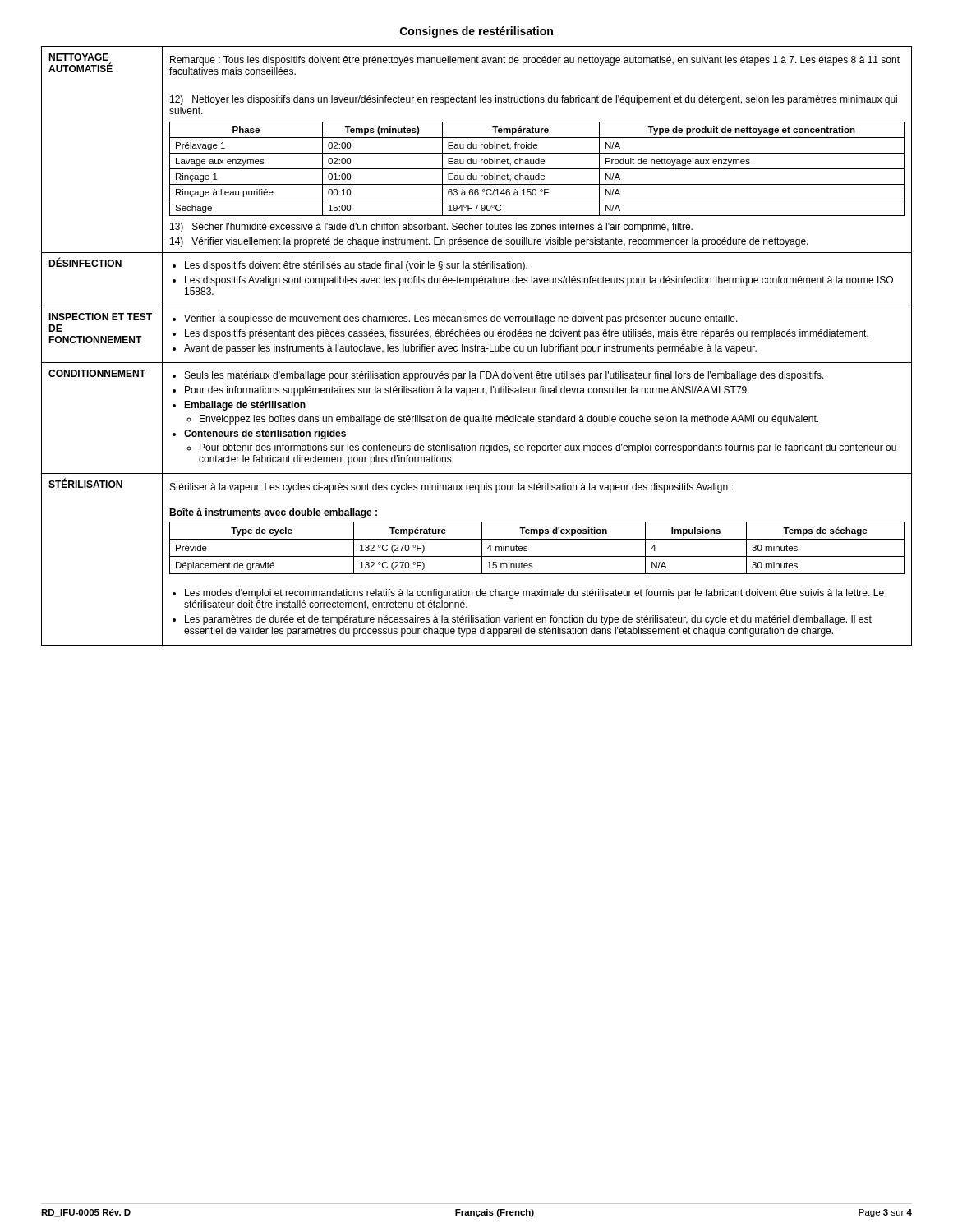Screen dimensions: 1232x953
Task: Click the passage that begins "Emballage de stérilisation Enveloppez les"
Action: pyautogui.click(x=544, y=412)
